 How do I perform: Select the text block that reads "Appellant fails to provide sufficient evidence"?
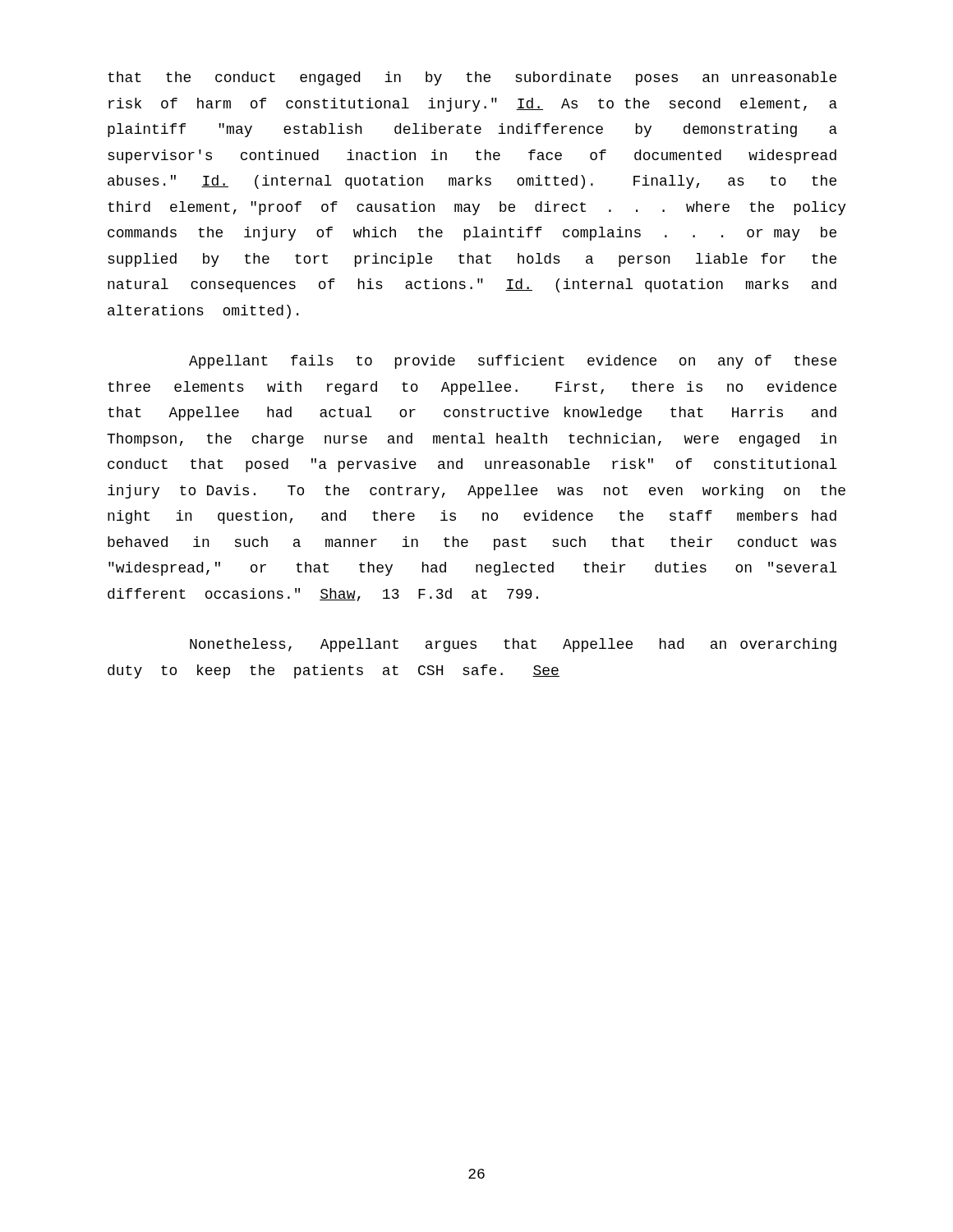pos(476,478)
